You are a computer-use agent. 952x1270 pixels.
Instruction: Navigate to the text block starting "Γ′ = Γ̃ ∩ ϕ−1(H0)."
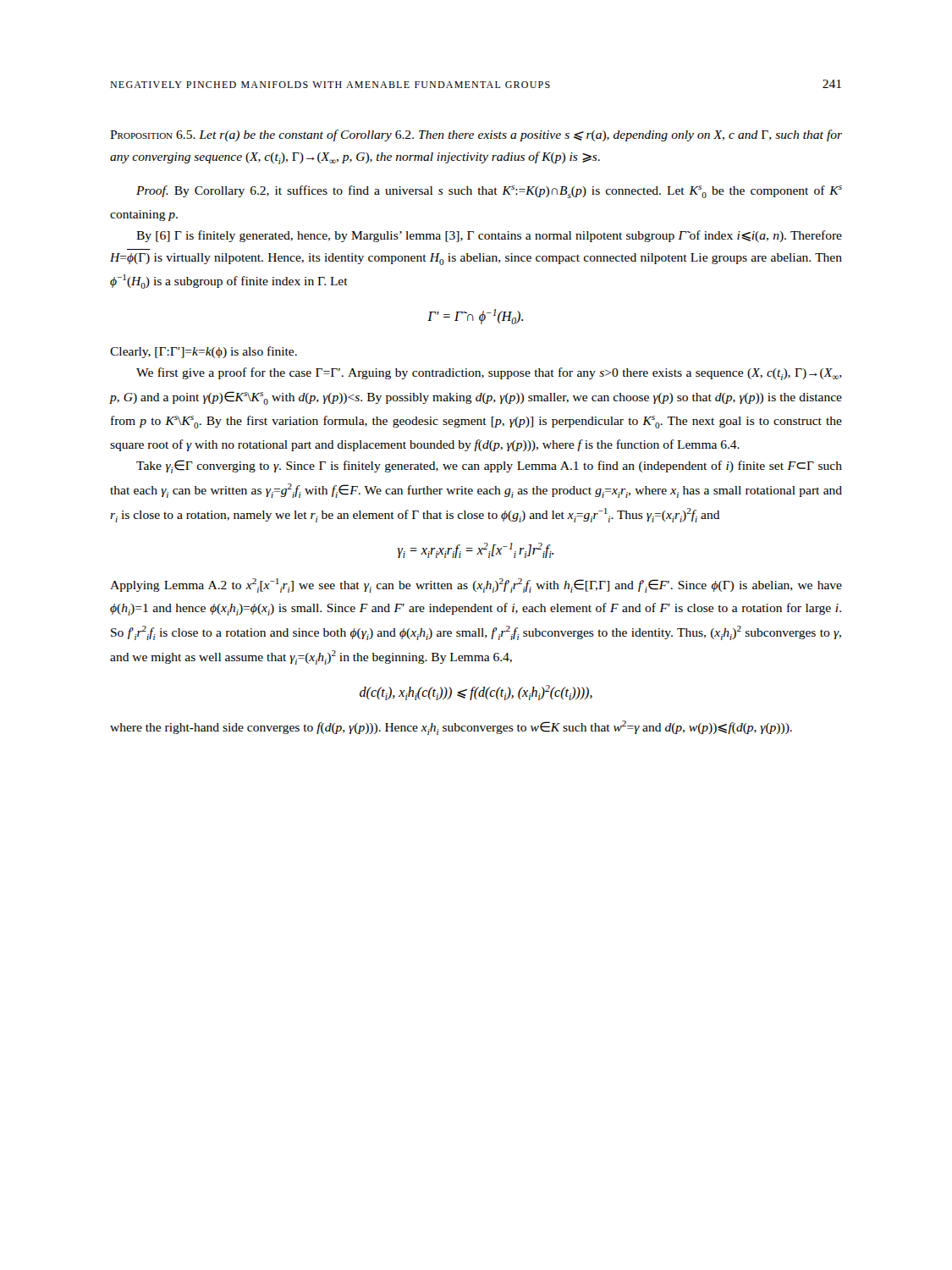[x=476, y=317]
